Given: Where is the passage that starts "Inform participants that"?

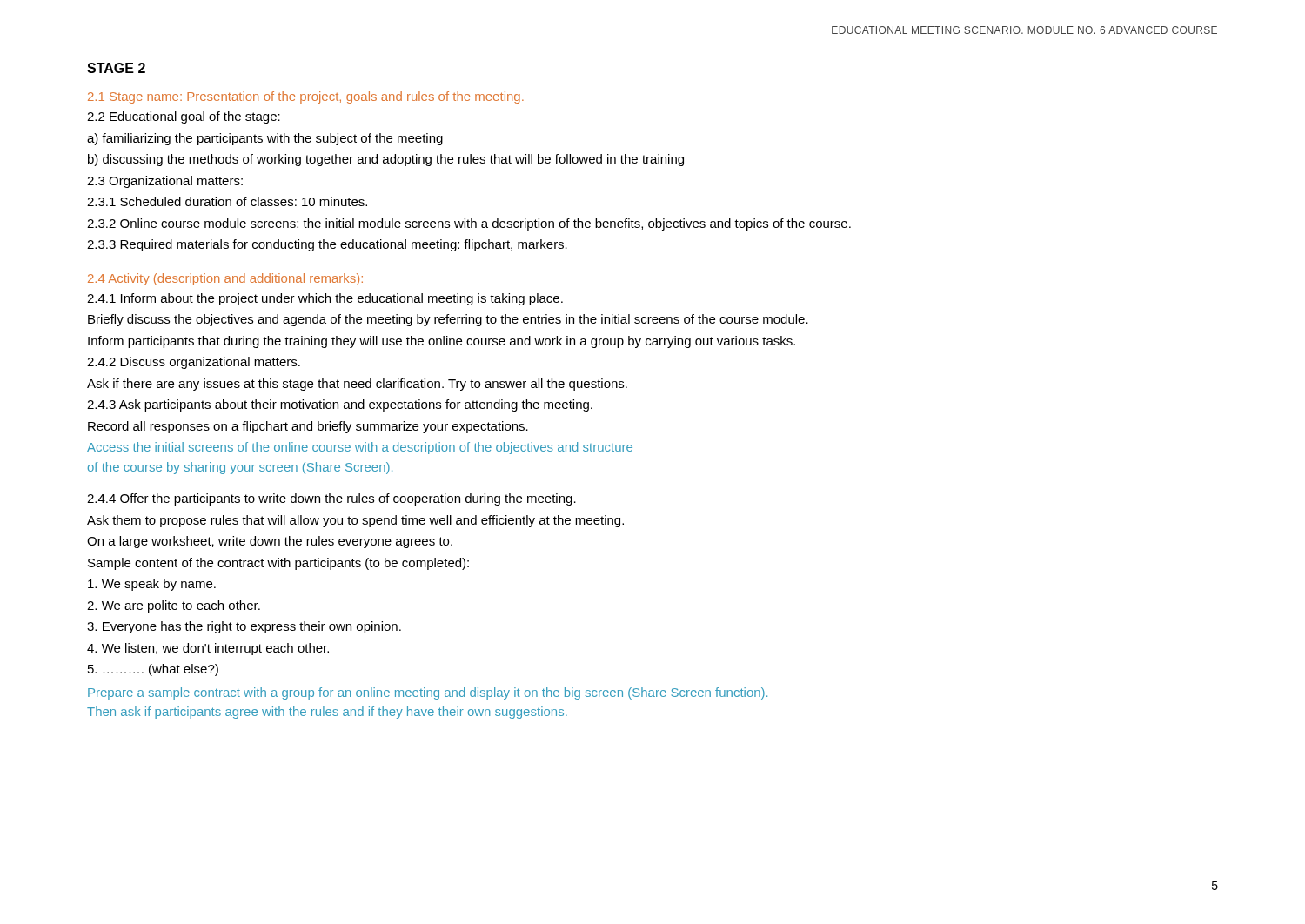Looking at the screenshot, I should pyautogui.click(x=442, y=340).
